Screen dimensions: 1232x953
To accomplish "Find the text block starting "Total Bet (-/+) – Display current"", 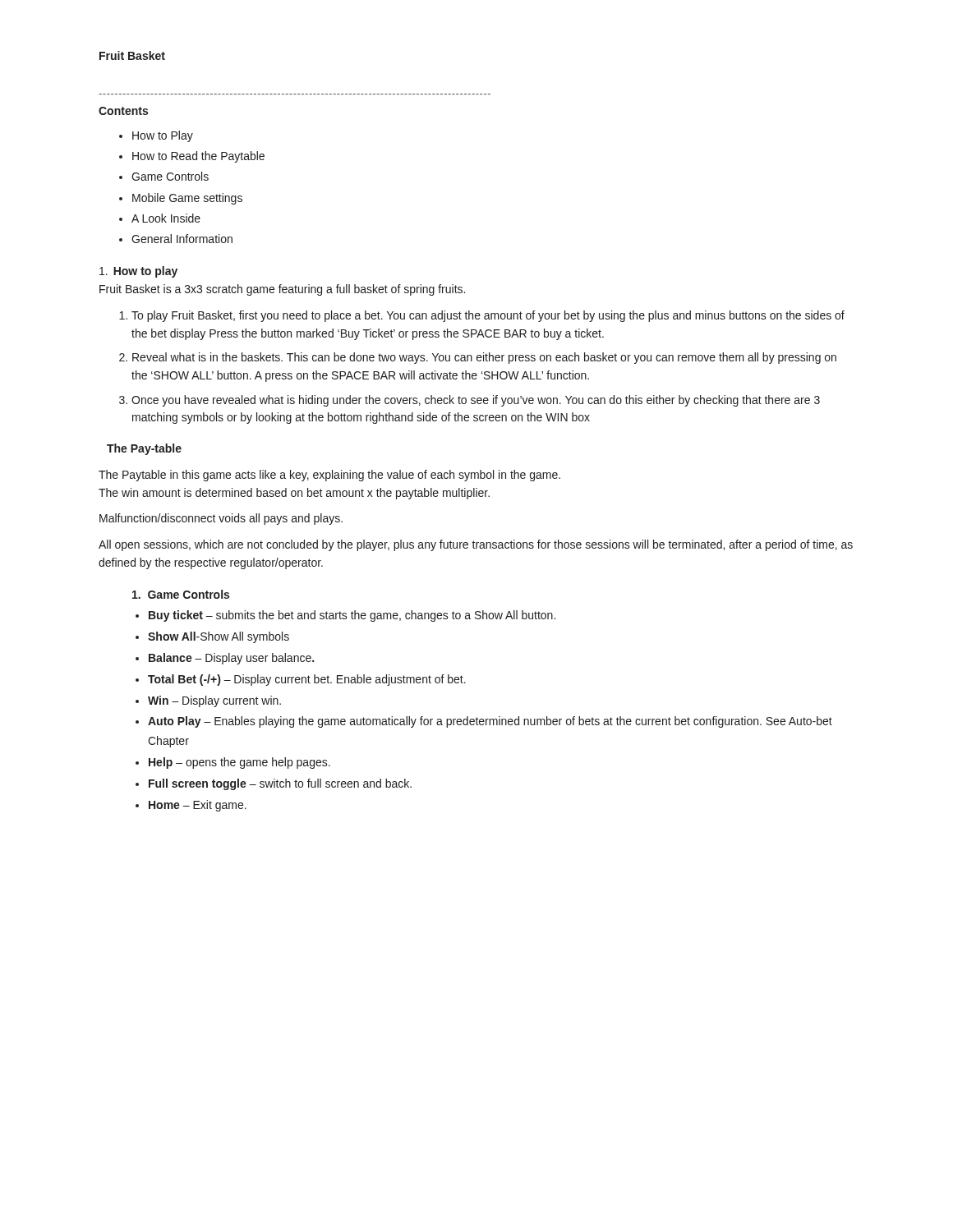I will (307, 679).
